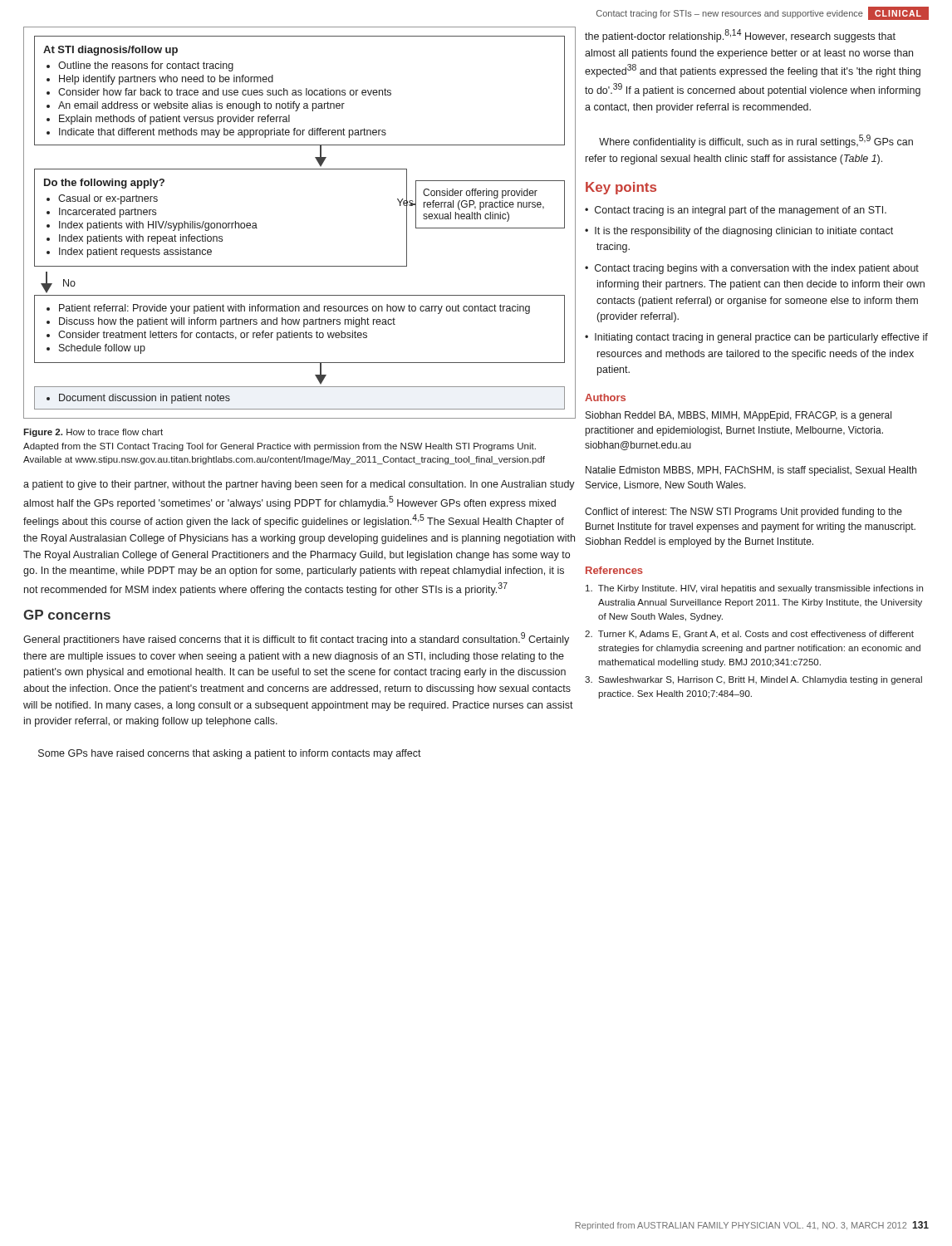Find "GP concerns" on this page
The image size is (952, 1246).
click(67, 615)
